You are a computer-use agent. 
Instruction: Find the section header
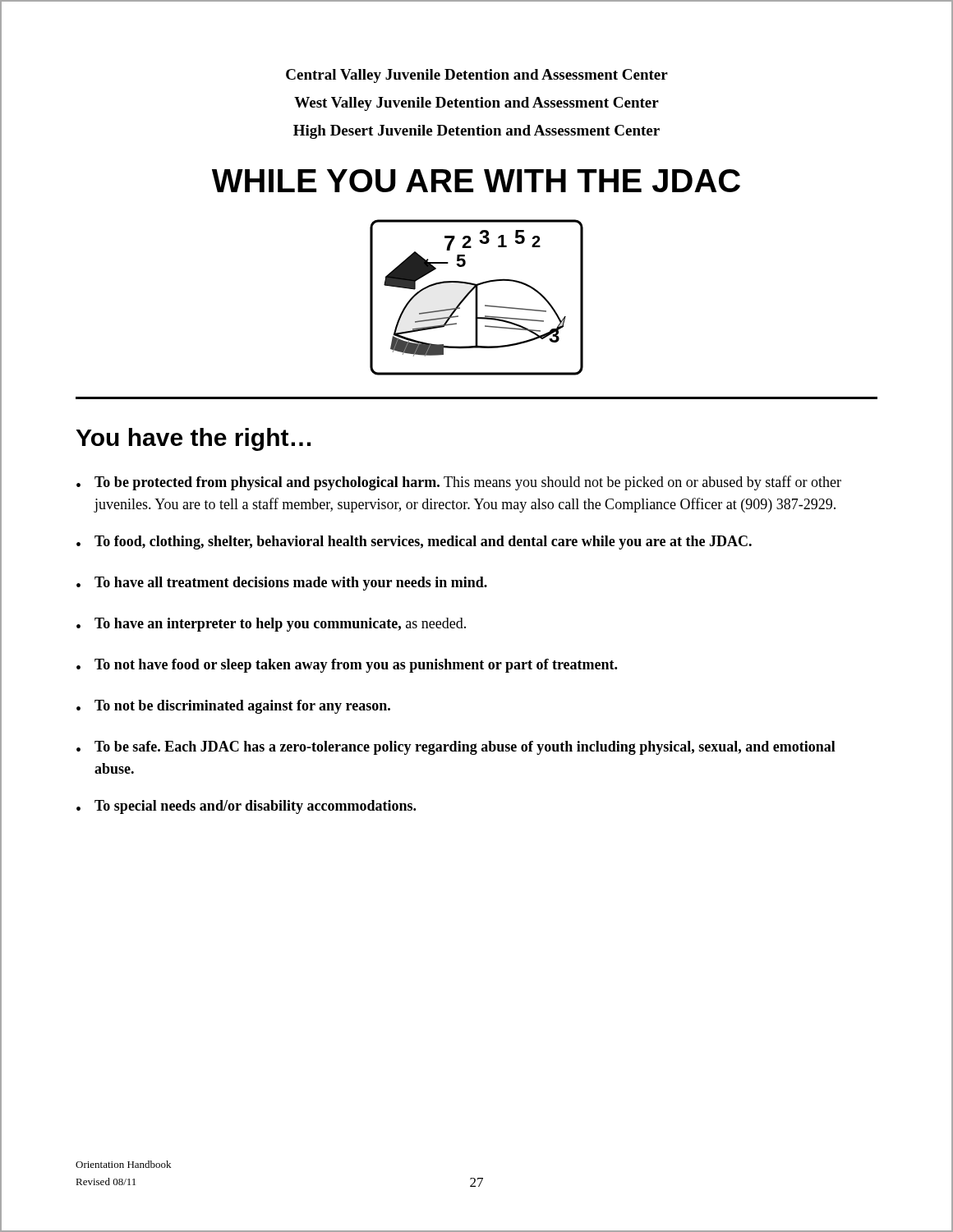point(195,437)
